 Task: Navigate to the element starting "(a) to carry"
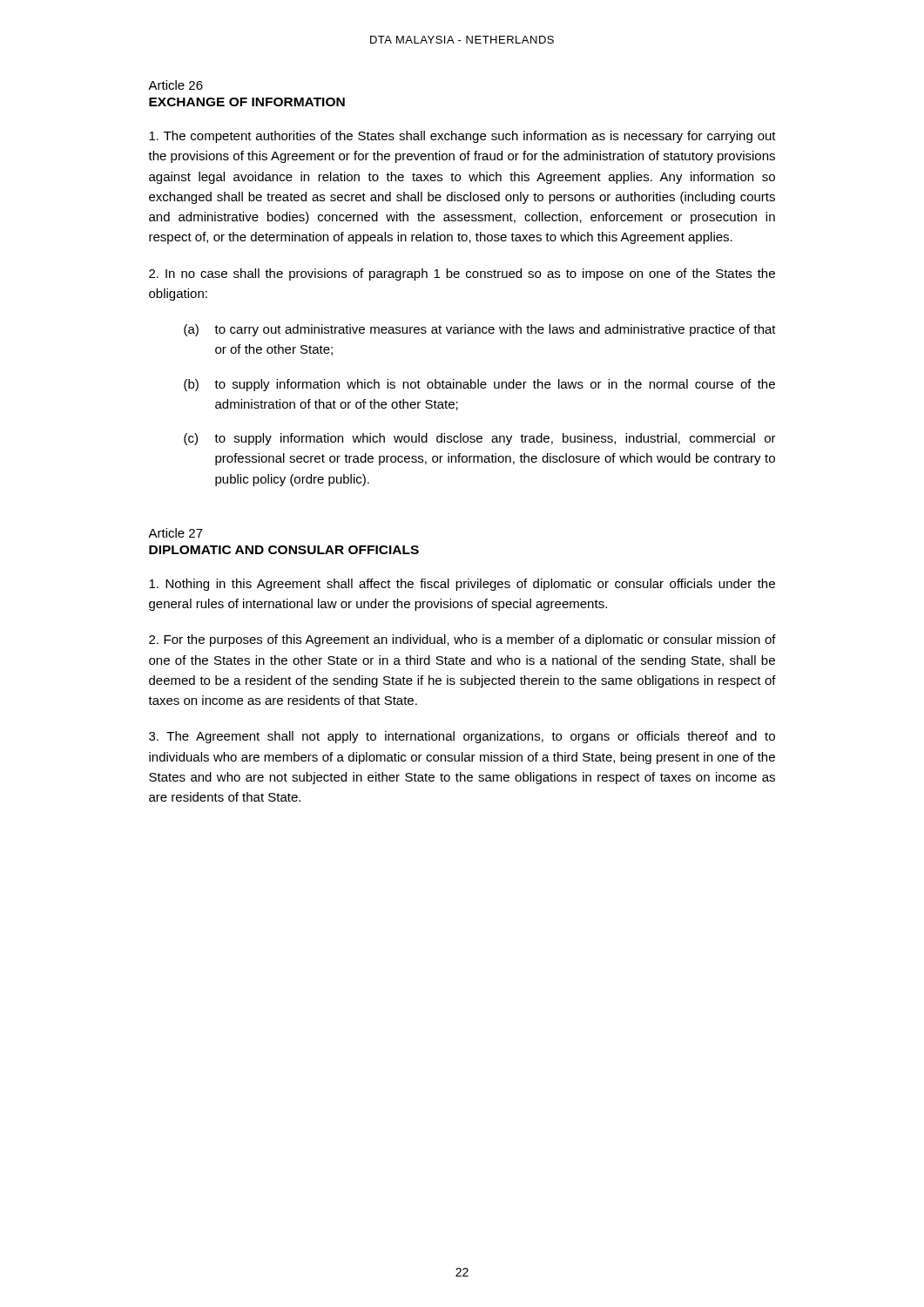[x=479, y=339]
